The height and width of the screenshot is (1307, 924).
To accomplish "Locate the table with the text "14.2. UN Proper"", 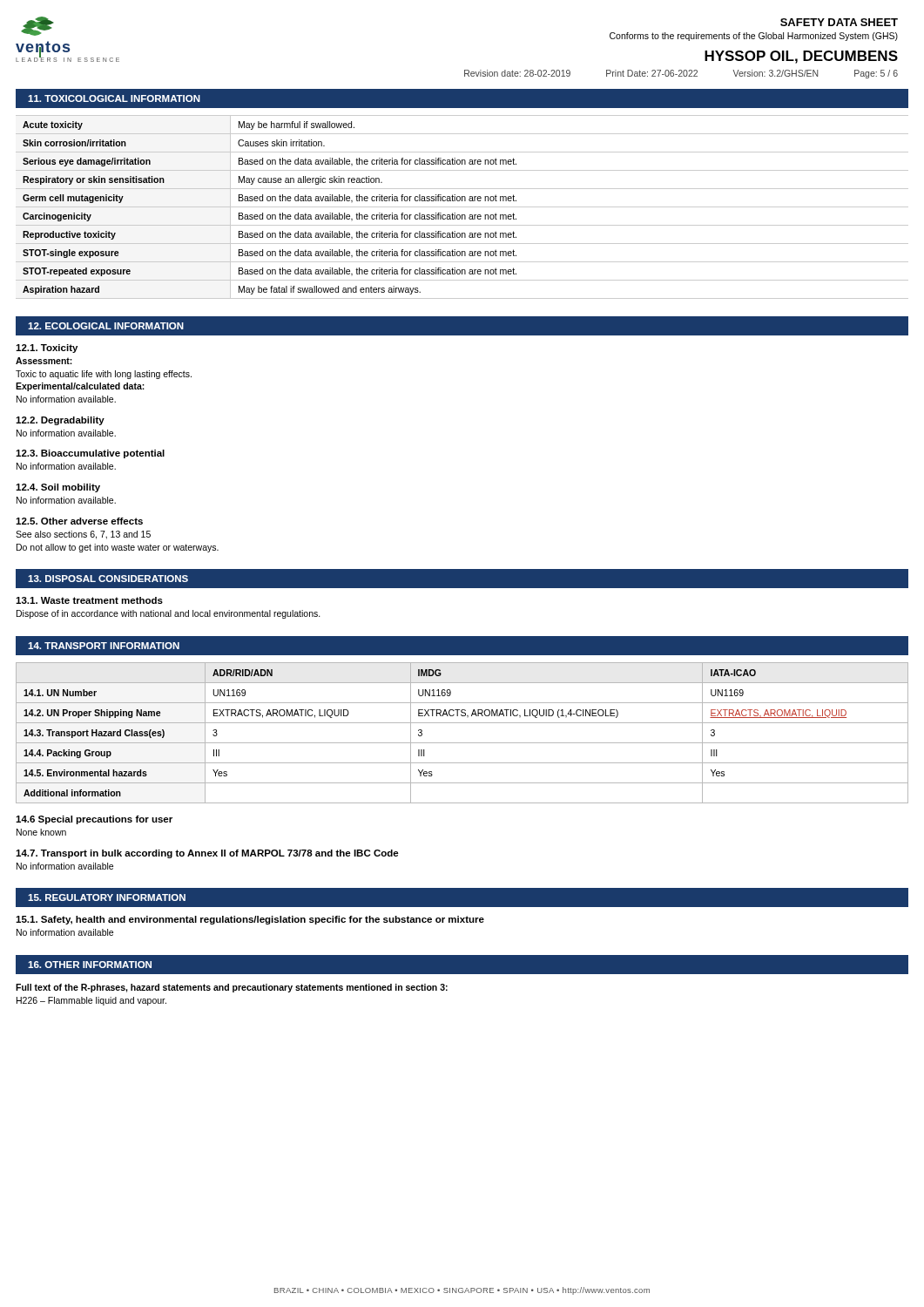I will tap(462, 733).
